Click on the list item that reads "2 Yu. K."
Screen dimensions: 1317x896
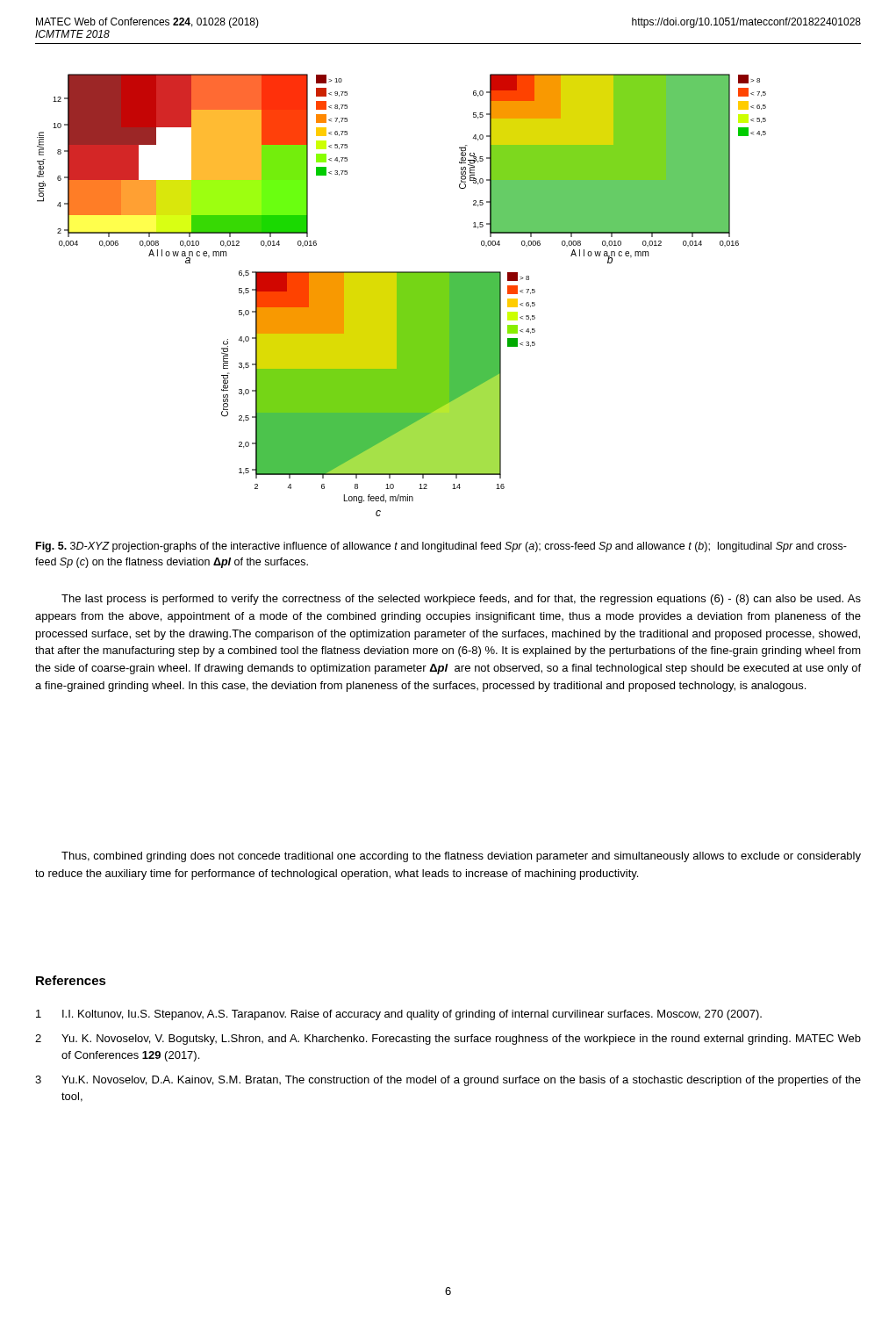click(x=448, y=1047)
